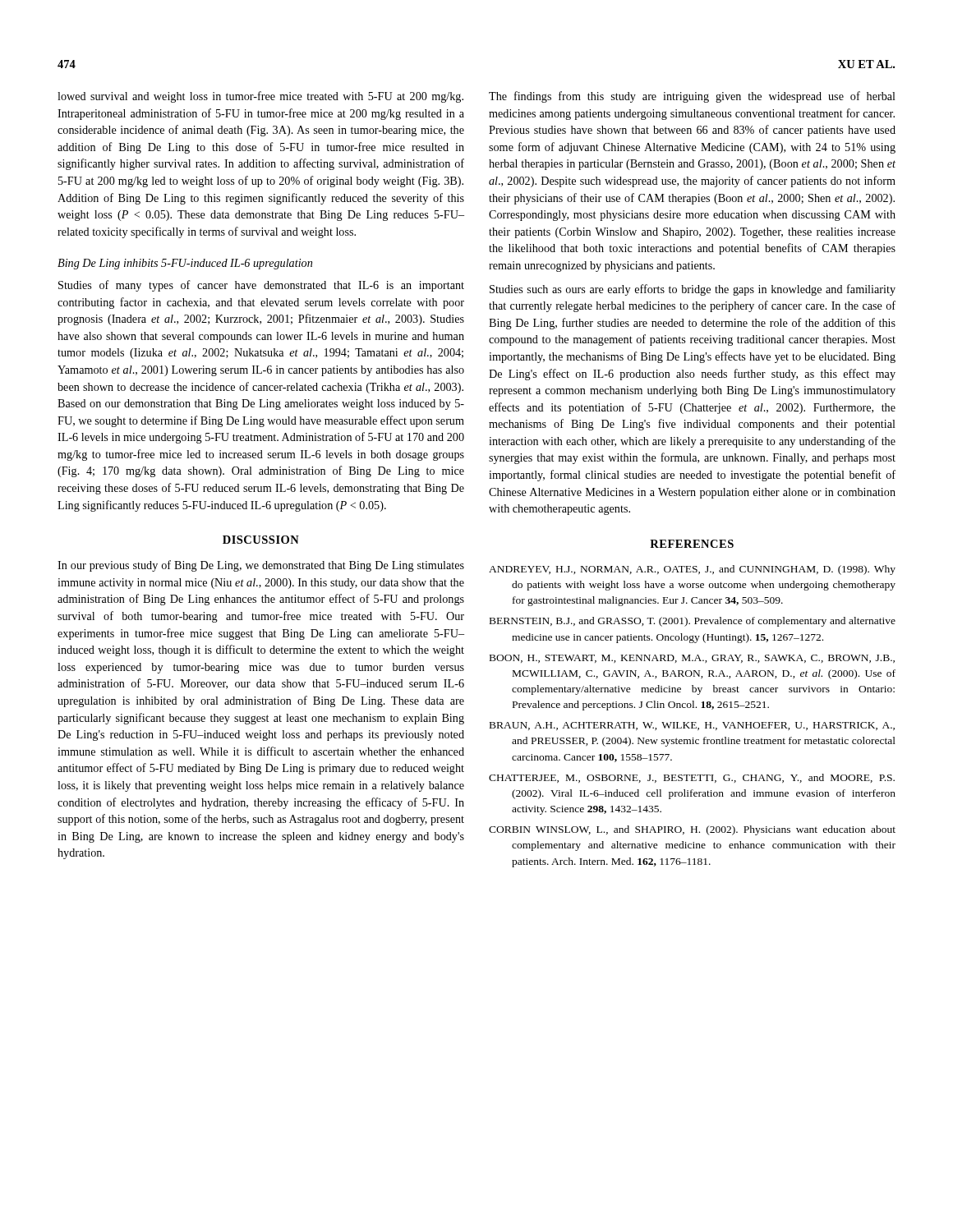Click on the text starting "ANDREYEV, H.J., NORMAN, A.R., OATES, J., and"
The width and height of the screenshot is (953, 1232).
point(692,584)
